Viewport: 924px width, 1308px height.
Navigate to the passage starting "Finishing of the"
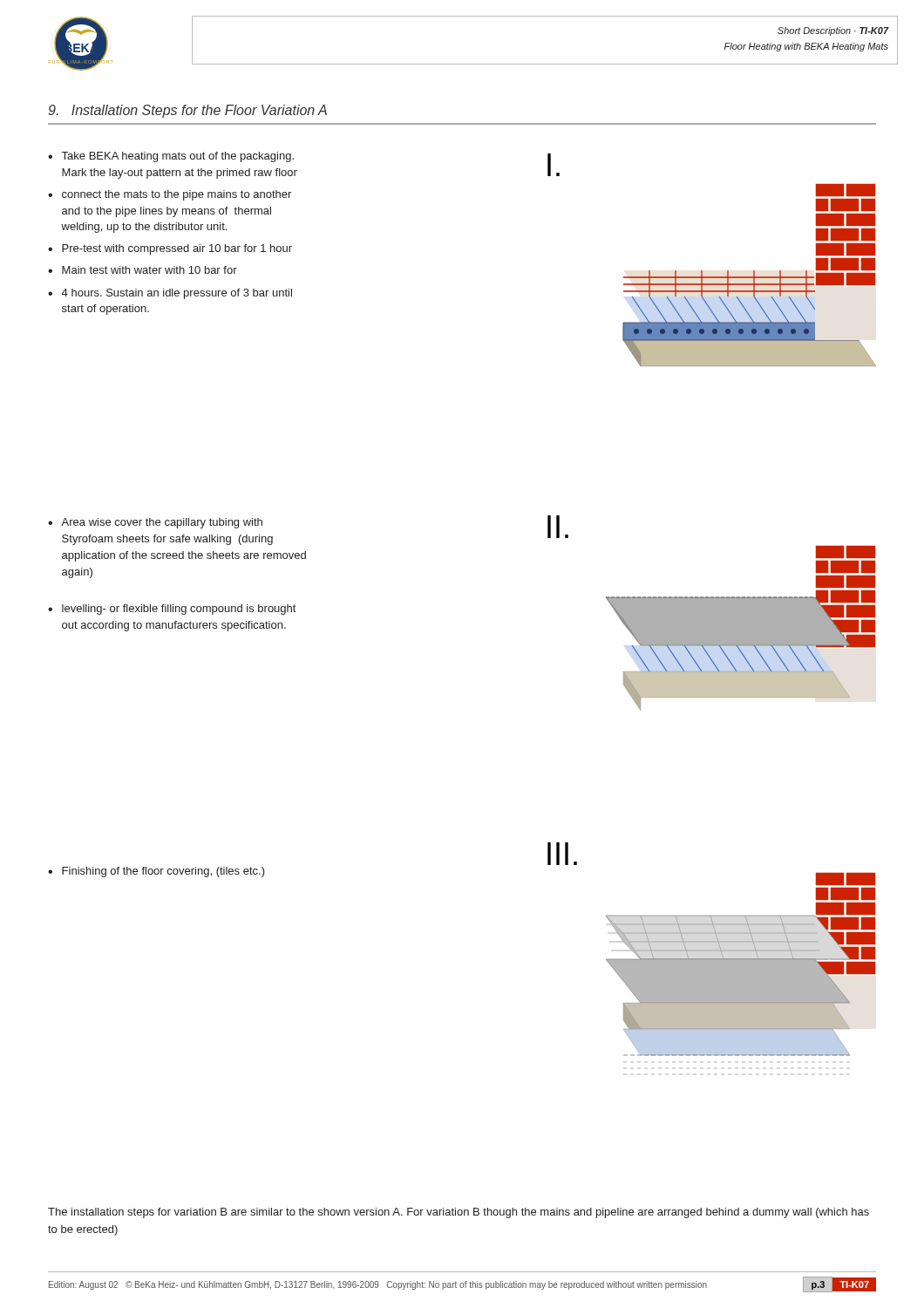[163, 871]
